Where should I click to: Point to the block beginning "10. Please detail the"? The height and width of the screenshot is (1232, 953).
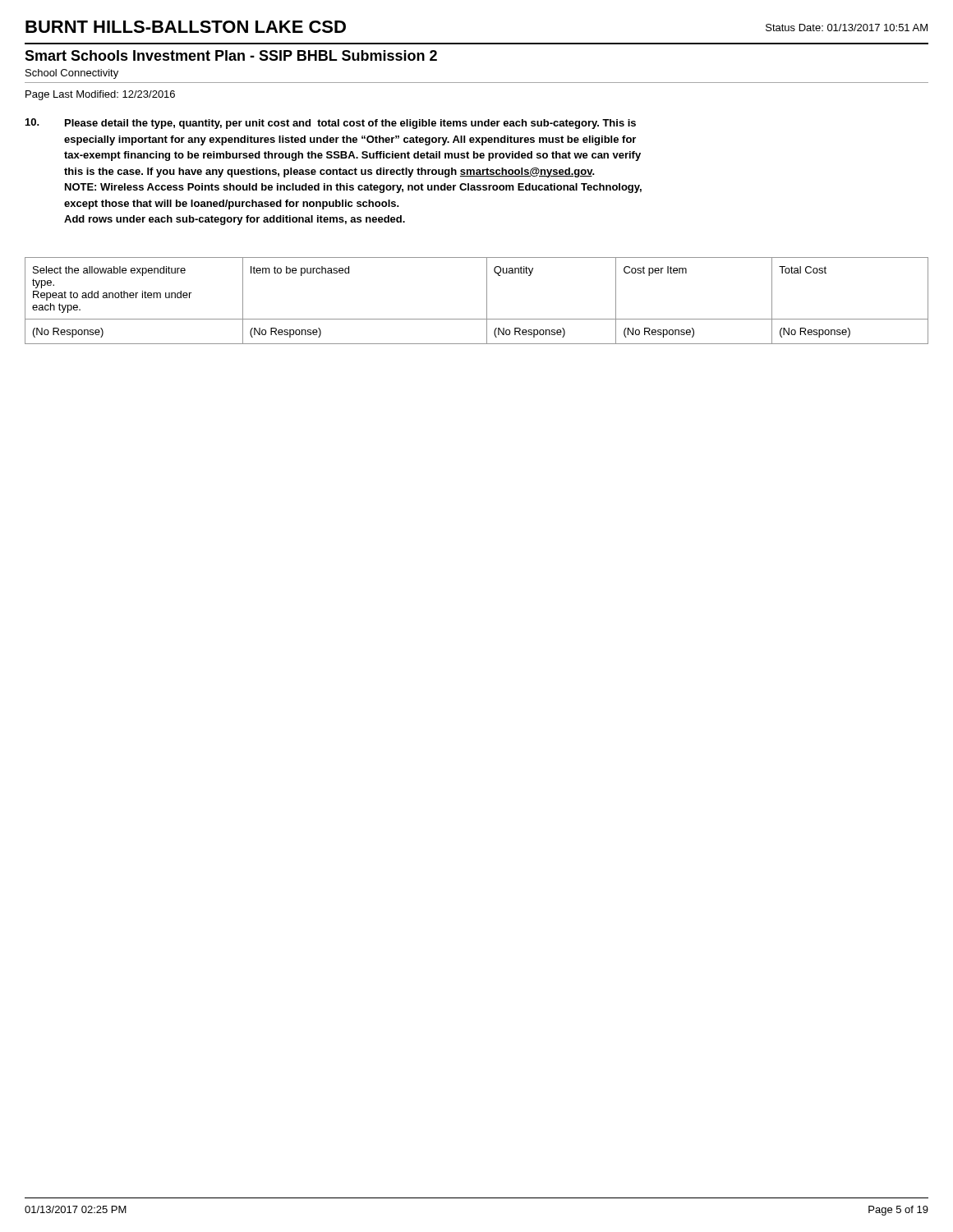476,171
